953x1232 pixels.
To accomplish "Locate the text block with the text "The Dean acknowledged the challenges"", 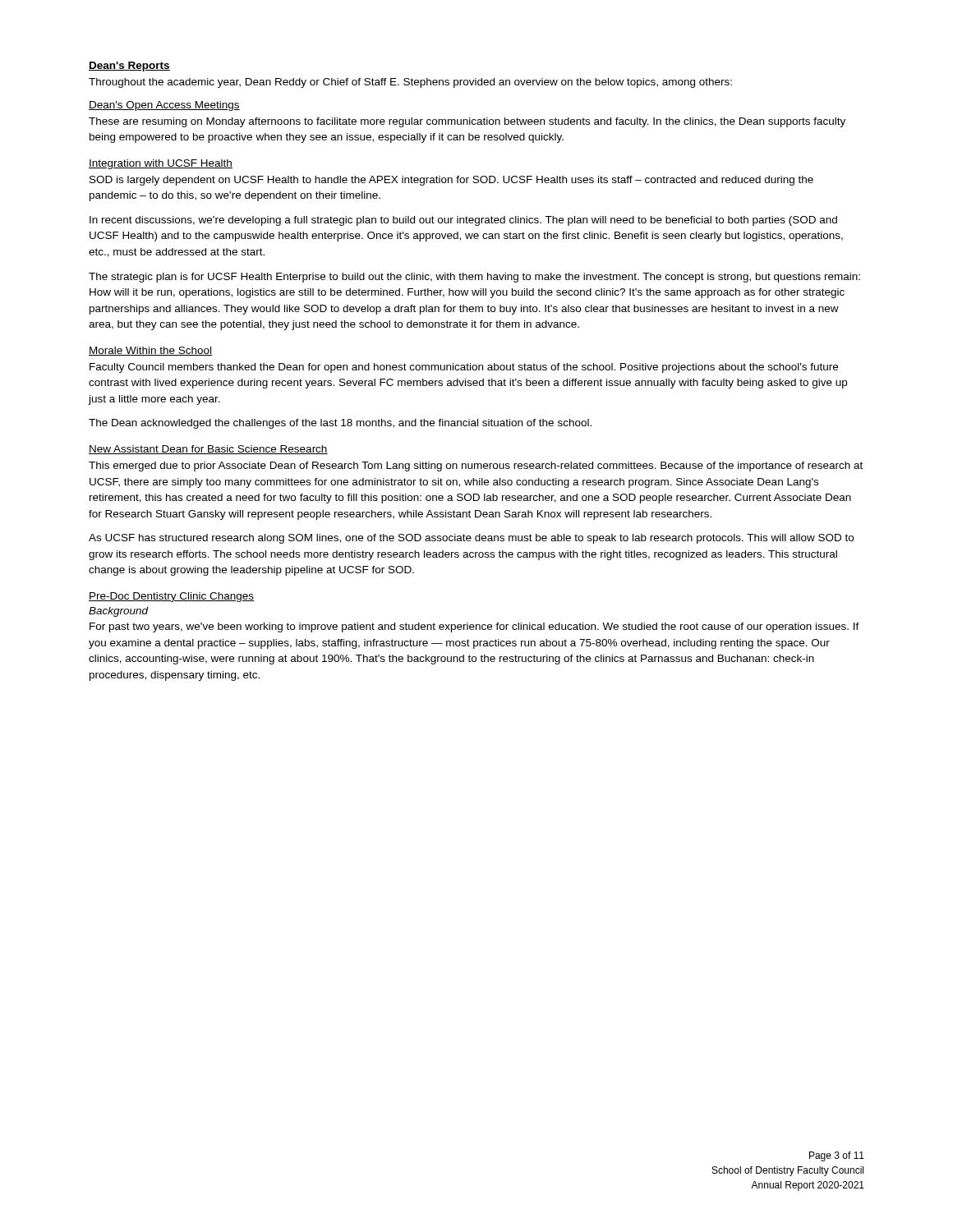I will click(476, 423).
